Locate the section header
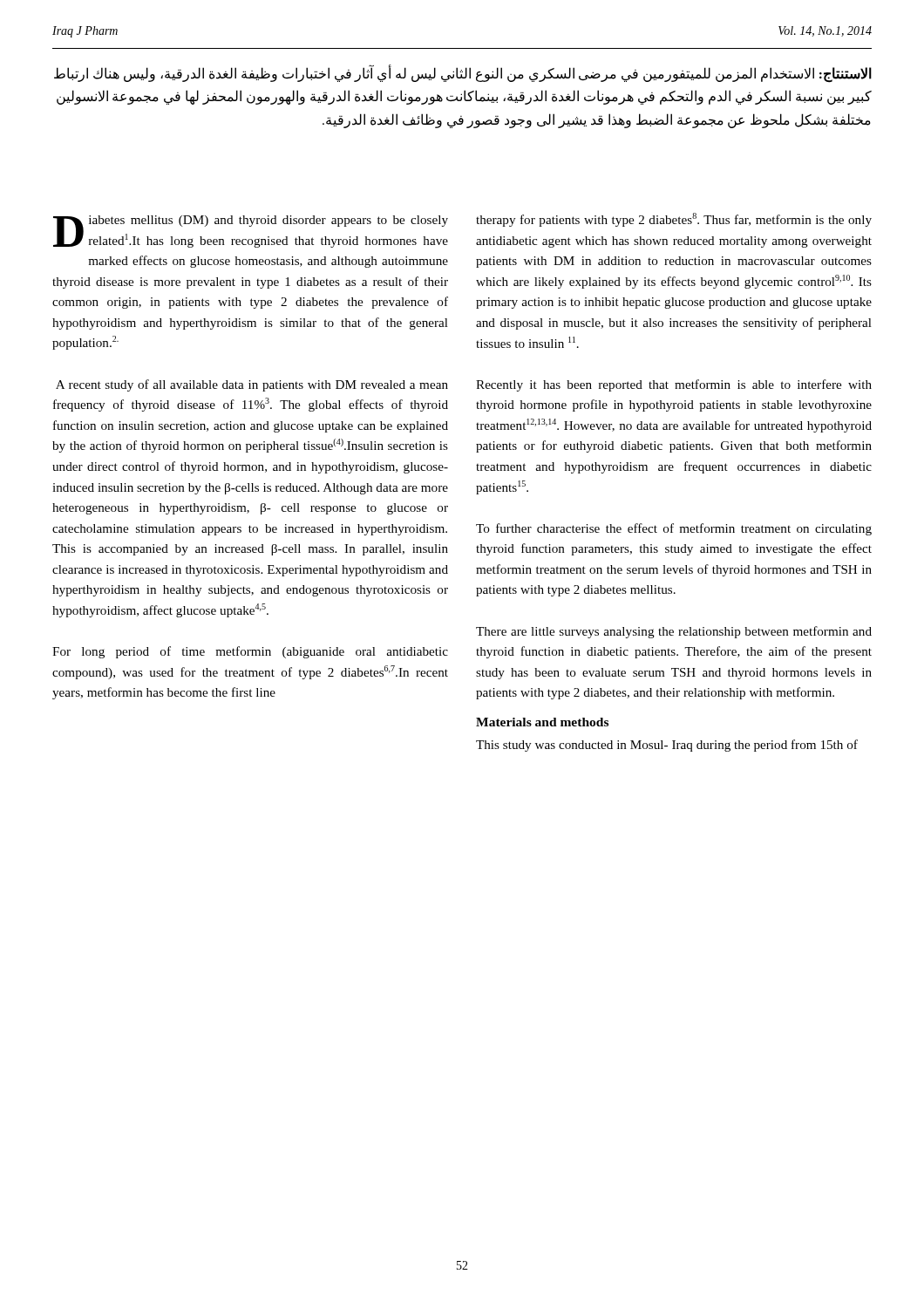The height and width of the screenshot is (1308, 924). 542,721
